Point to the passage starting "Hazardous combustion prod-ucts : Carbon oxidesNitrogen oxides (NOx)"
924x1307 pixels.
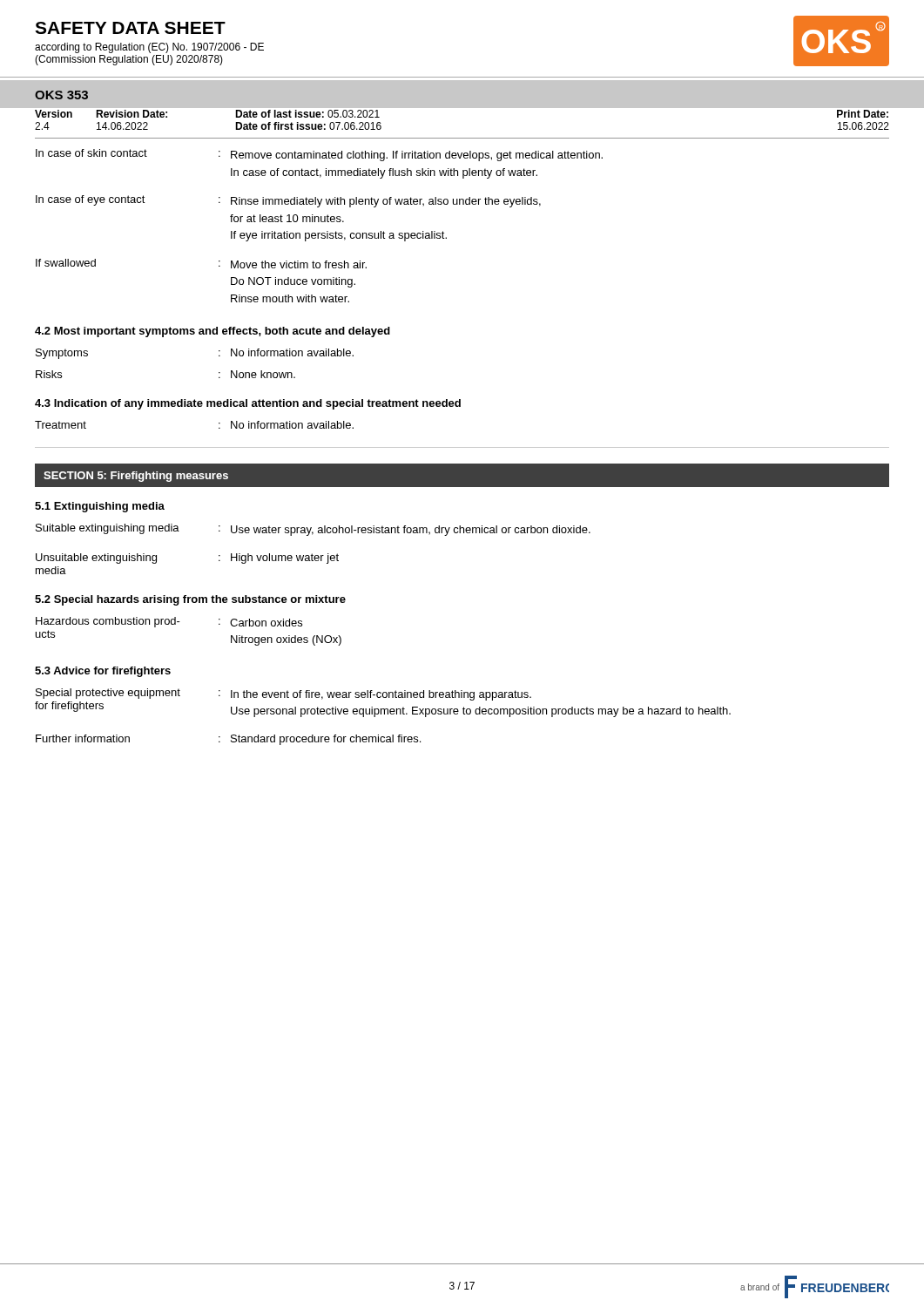tap(169, 622)
